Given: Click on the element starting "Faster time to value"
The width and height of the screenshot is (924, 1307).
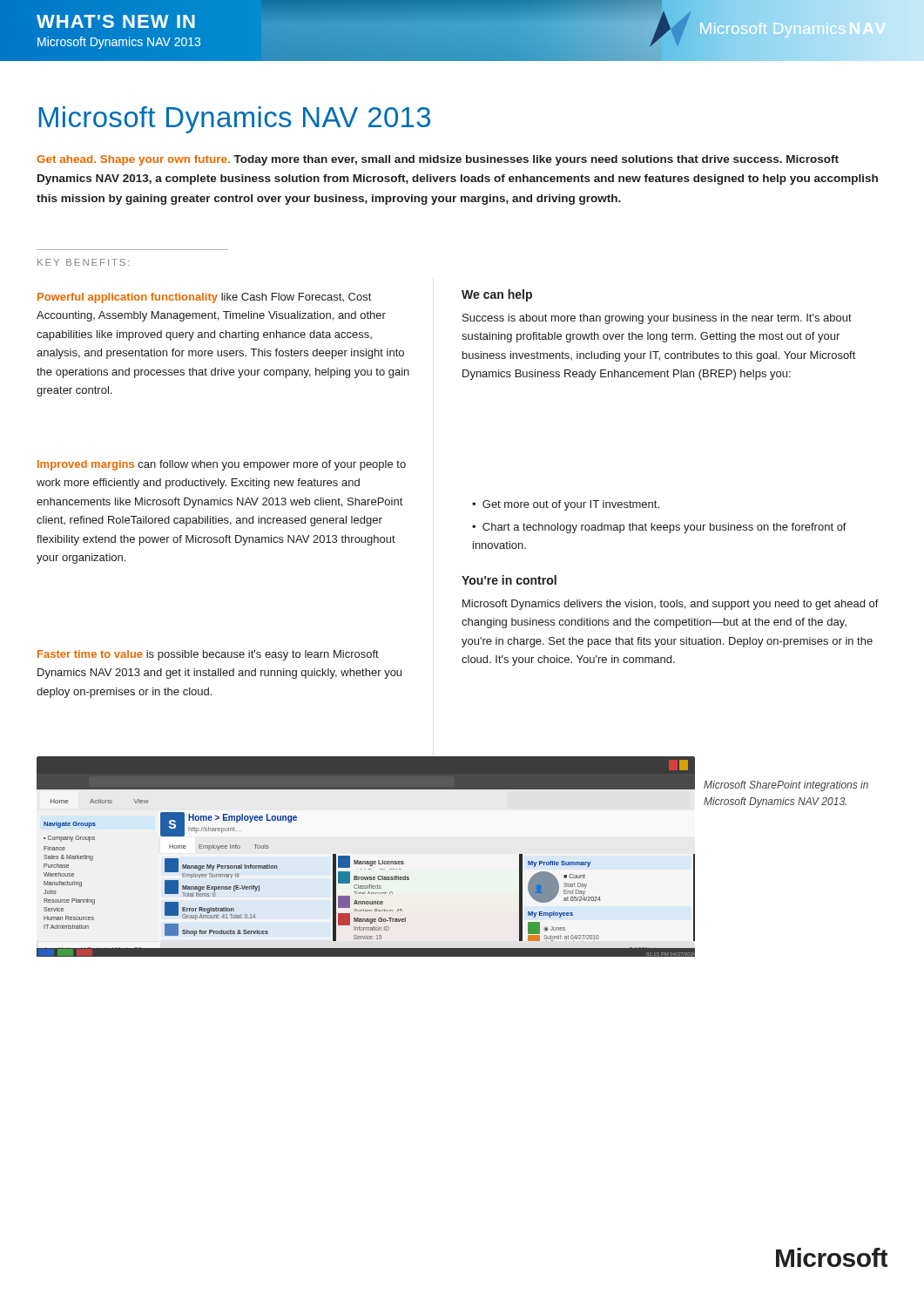Looking at the screenshot, I should (219, 673).
